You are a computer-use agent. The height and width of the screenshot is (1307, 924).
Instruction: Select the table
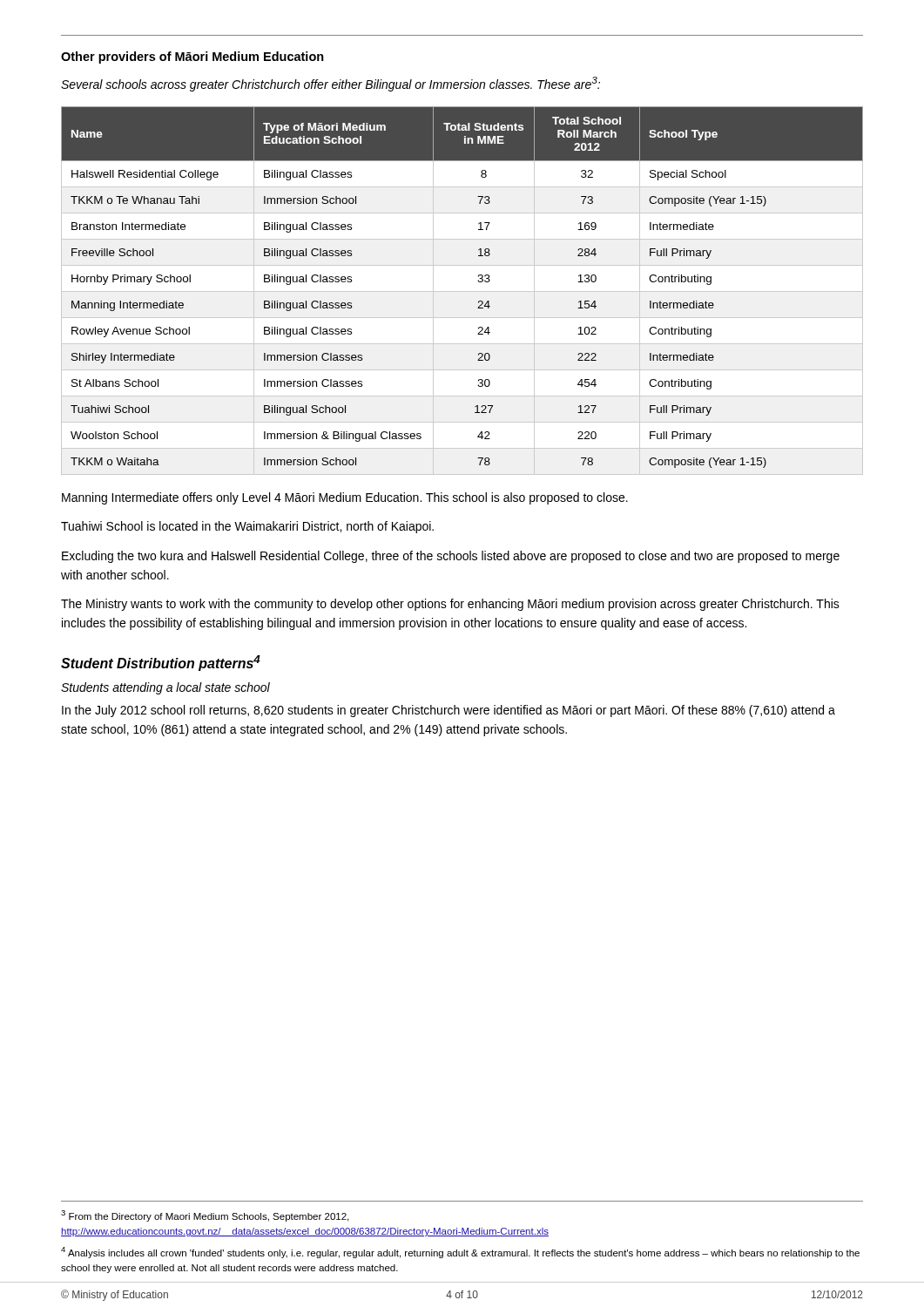pos(462,290)
